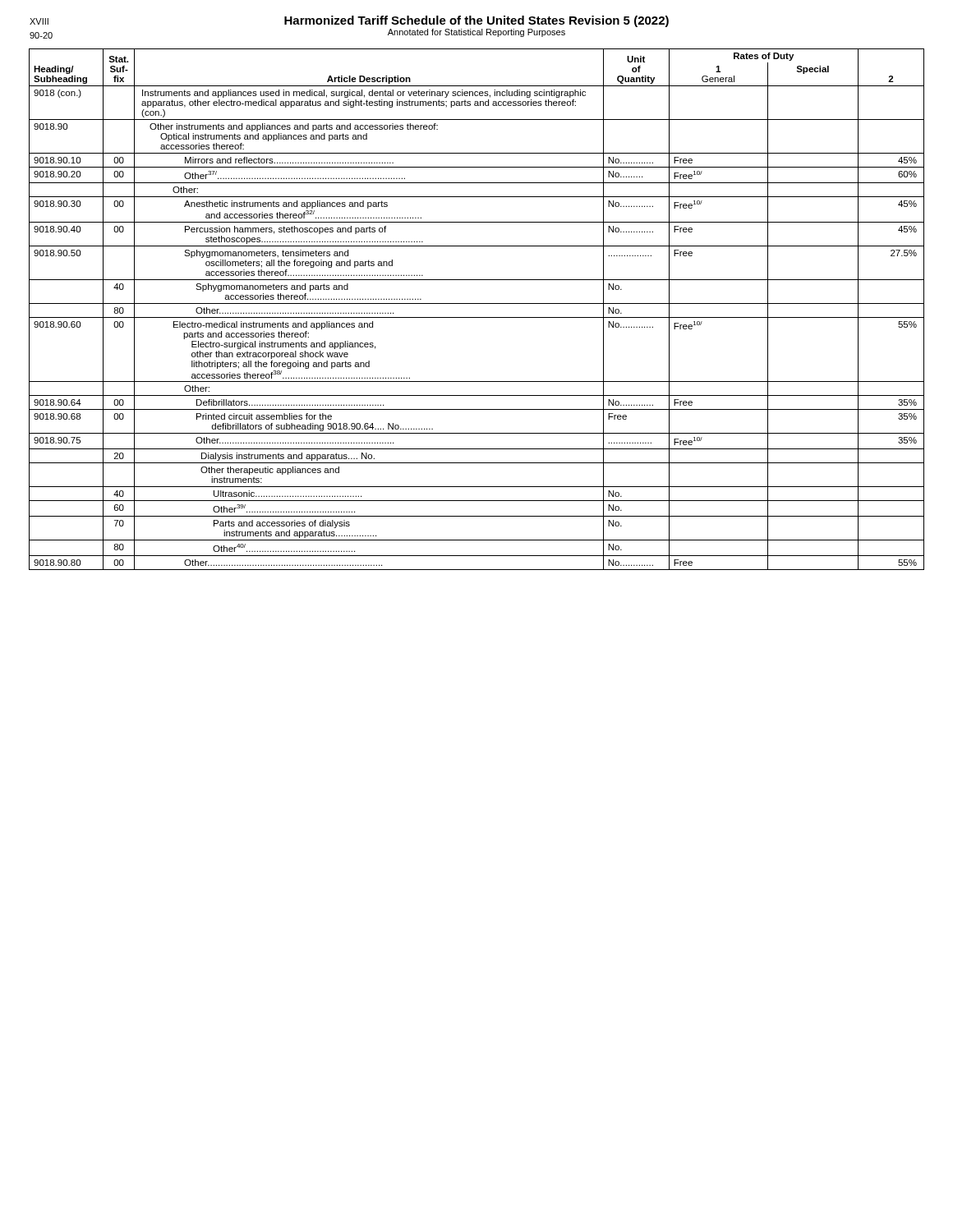Locate the table
This screenshot has width=953, height=1232.
[476, 309]
